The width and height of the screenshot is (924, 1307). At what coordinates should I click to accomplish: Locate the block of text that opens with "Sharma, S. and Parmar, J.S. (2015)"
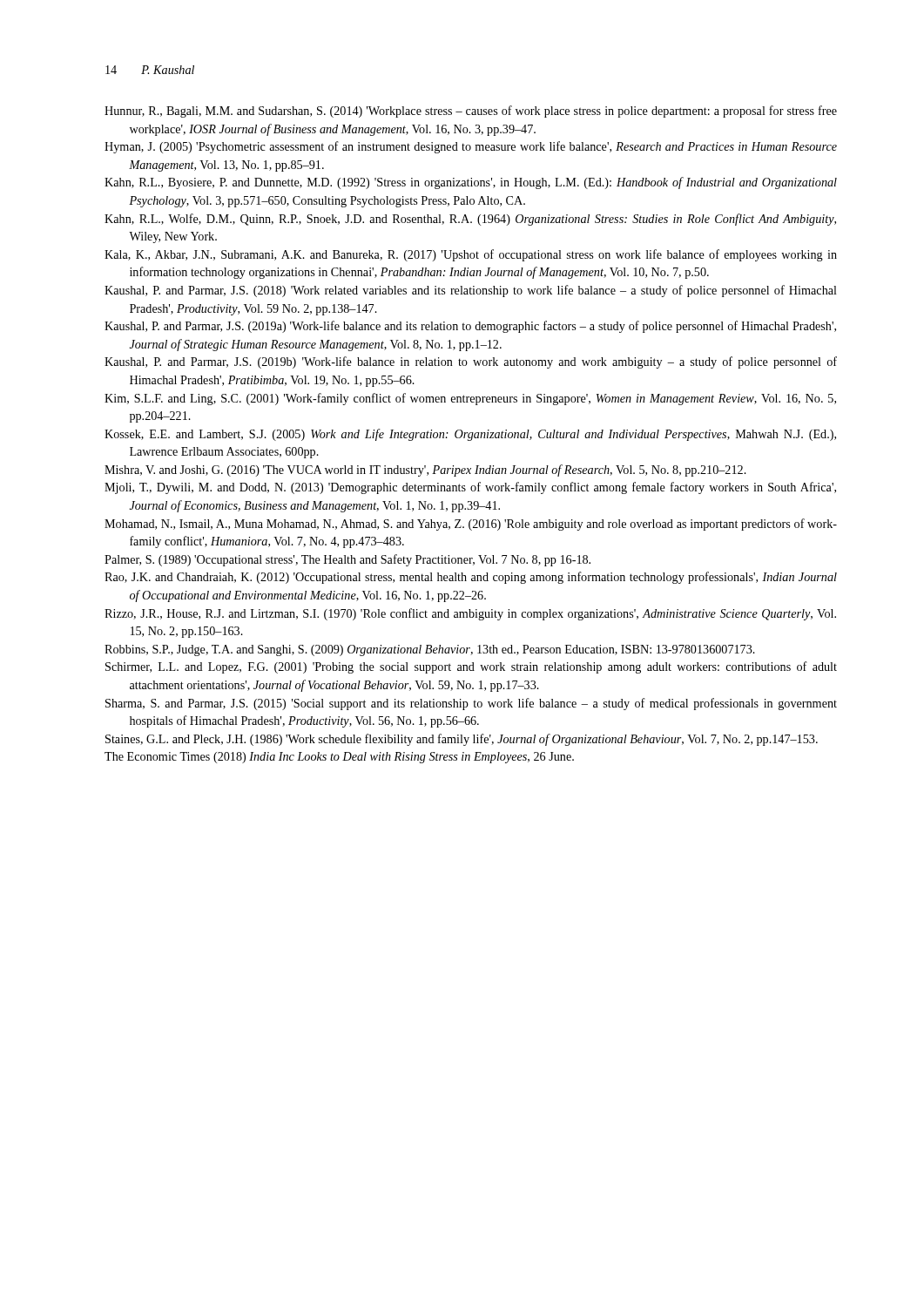pos(471,712)
